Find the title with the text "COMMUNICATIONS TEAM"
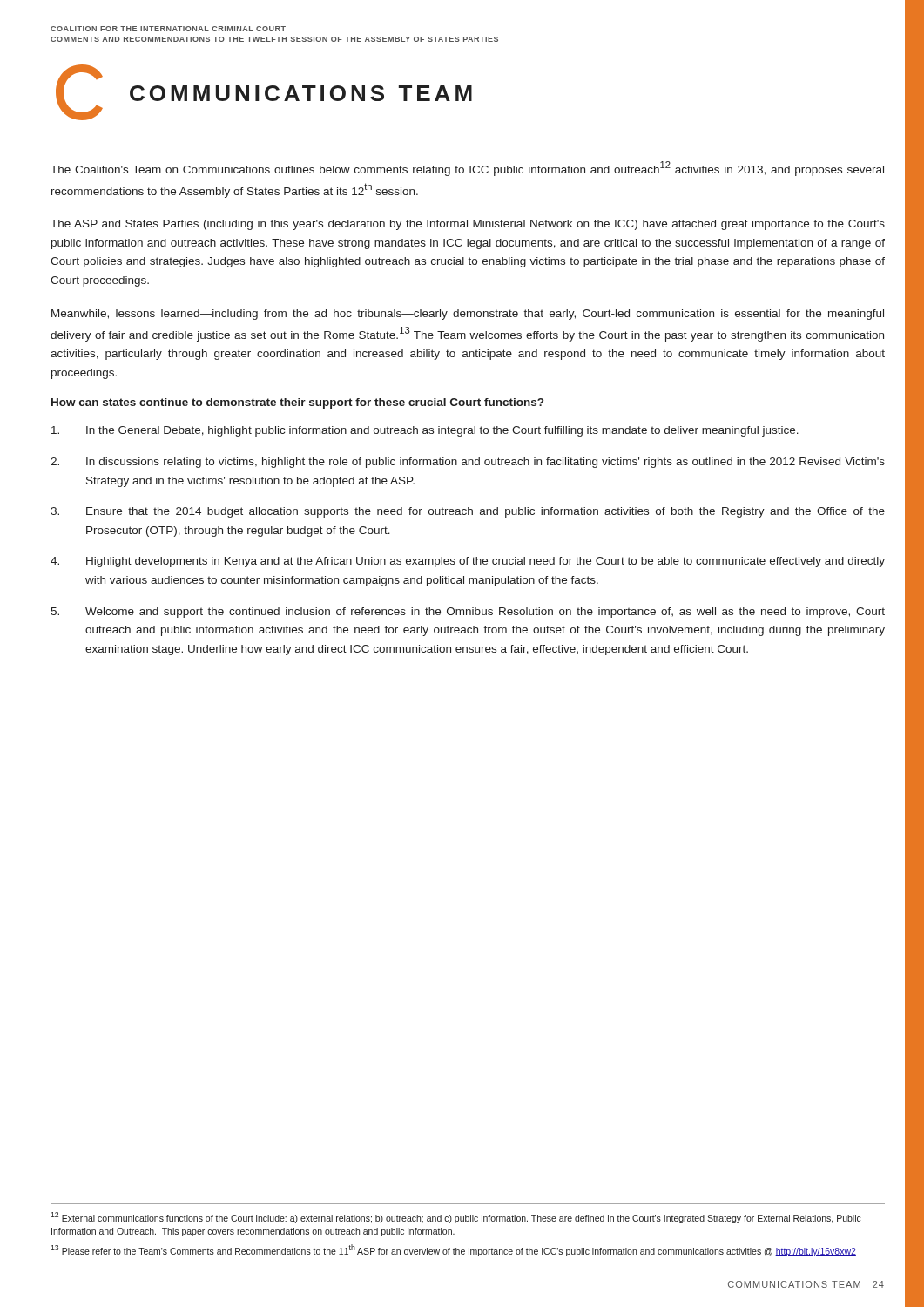This screenshot has width=924, height=1307. 303,93
